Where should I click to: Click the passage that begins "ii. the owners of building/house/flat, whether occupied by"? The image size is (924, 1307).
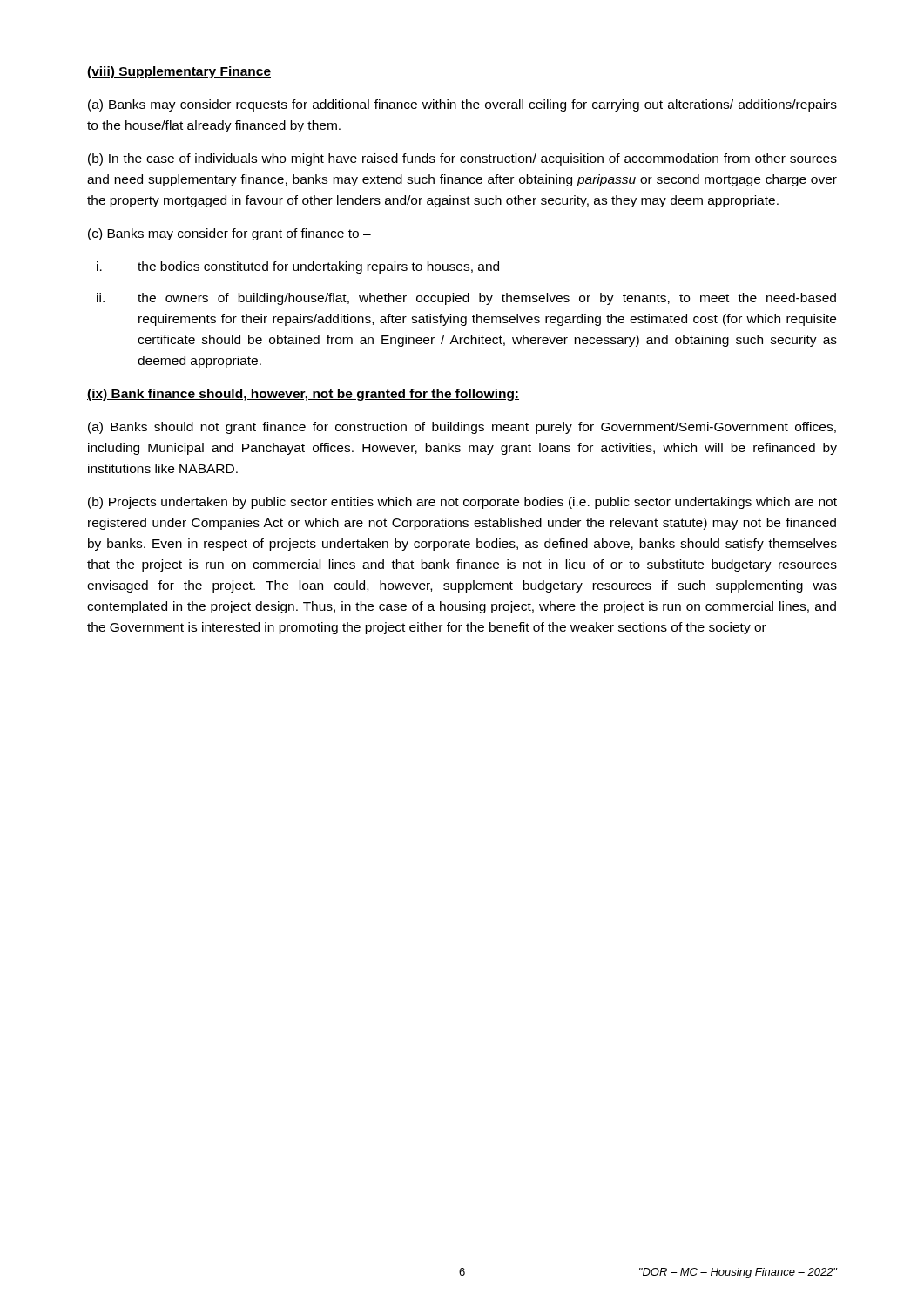[462, 329]
